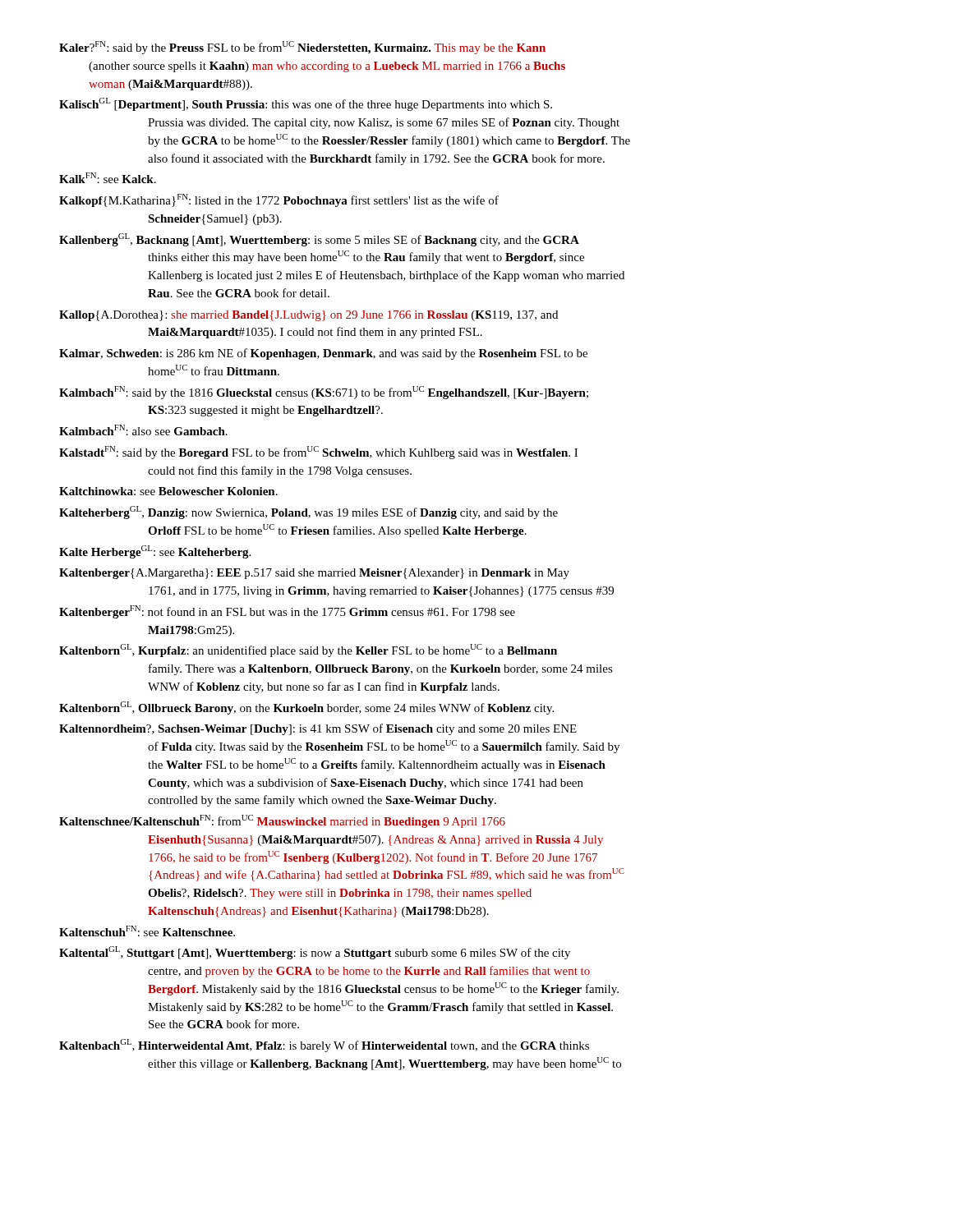Navigate to the text starting "Kaltenschnee/KaltenschuhFN: fromUC Mauswinckel married in Buedingen"
The image size is (953, 1232).
476,867
